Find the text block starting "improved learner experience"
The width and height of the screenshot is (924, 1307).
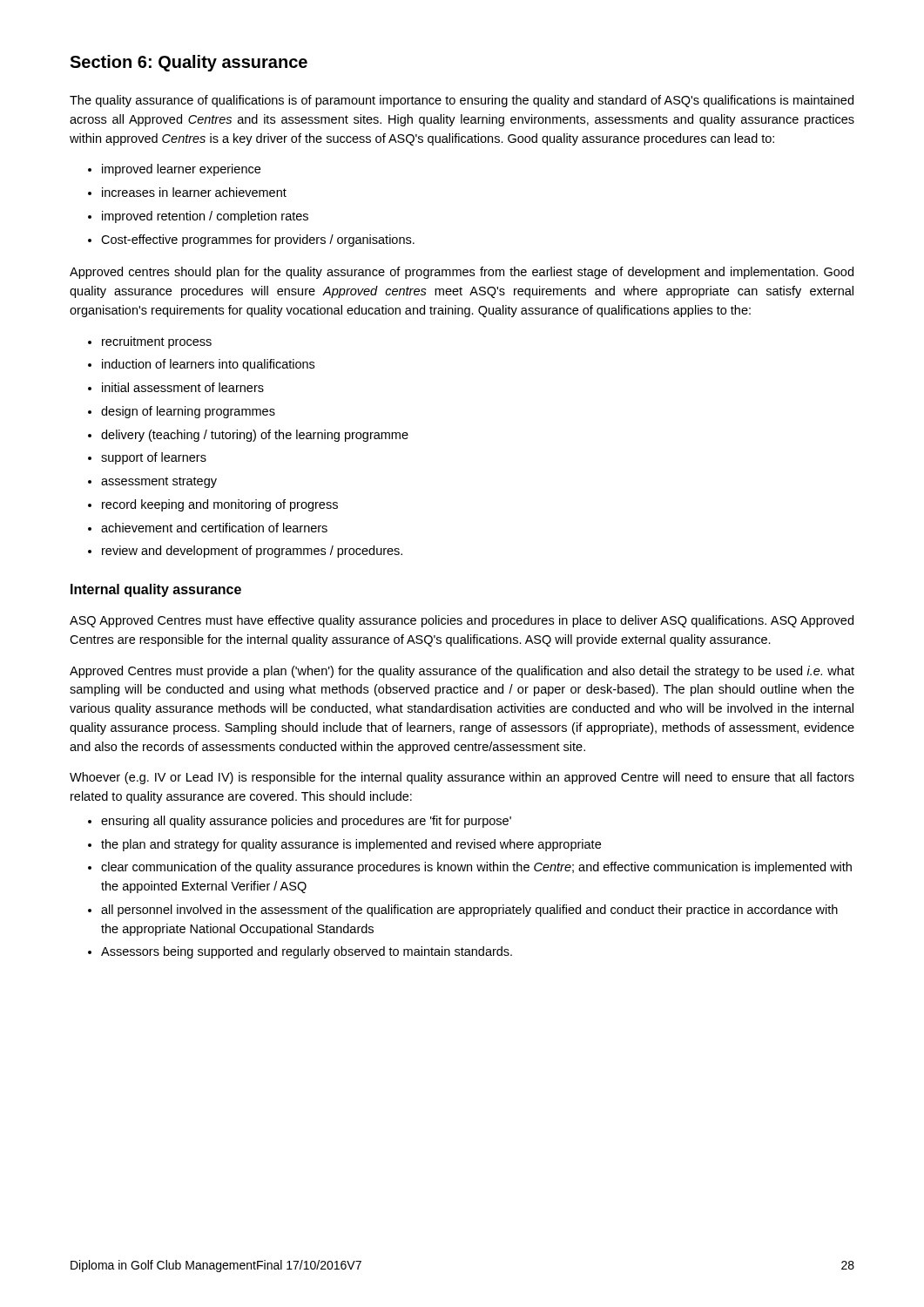[x=174, y=170]
